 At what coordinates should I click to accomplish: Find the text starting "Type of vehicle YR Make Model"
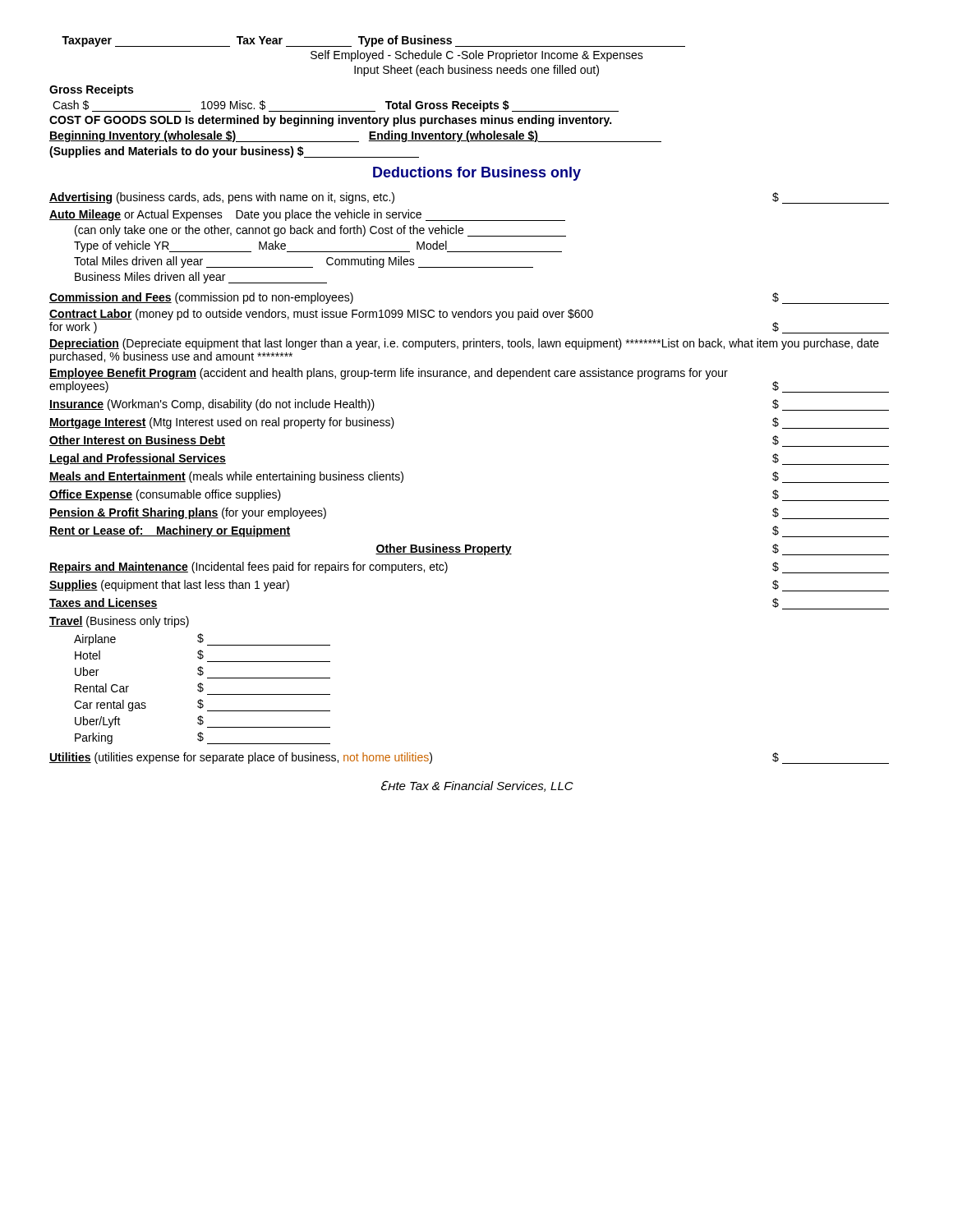pos(318,245)
